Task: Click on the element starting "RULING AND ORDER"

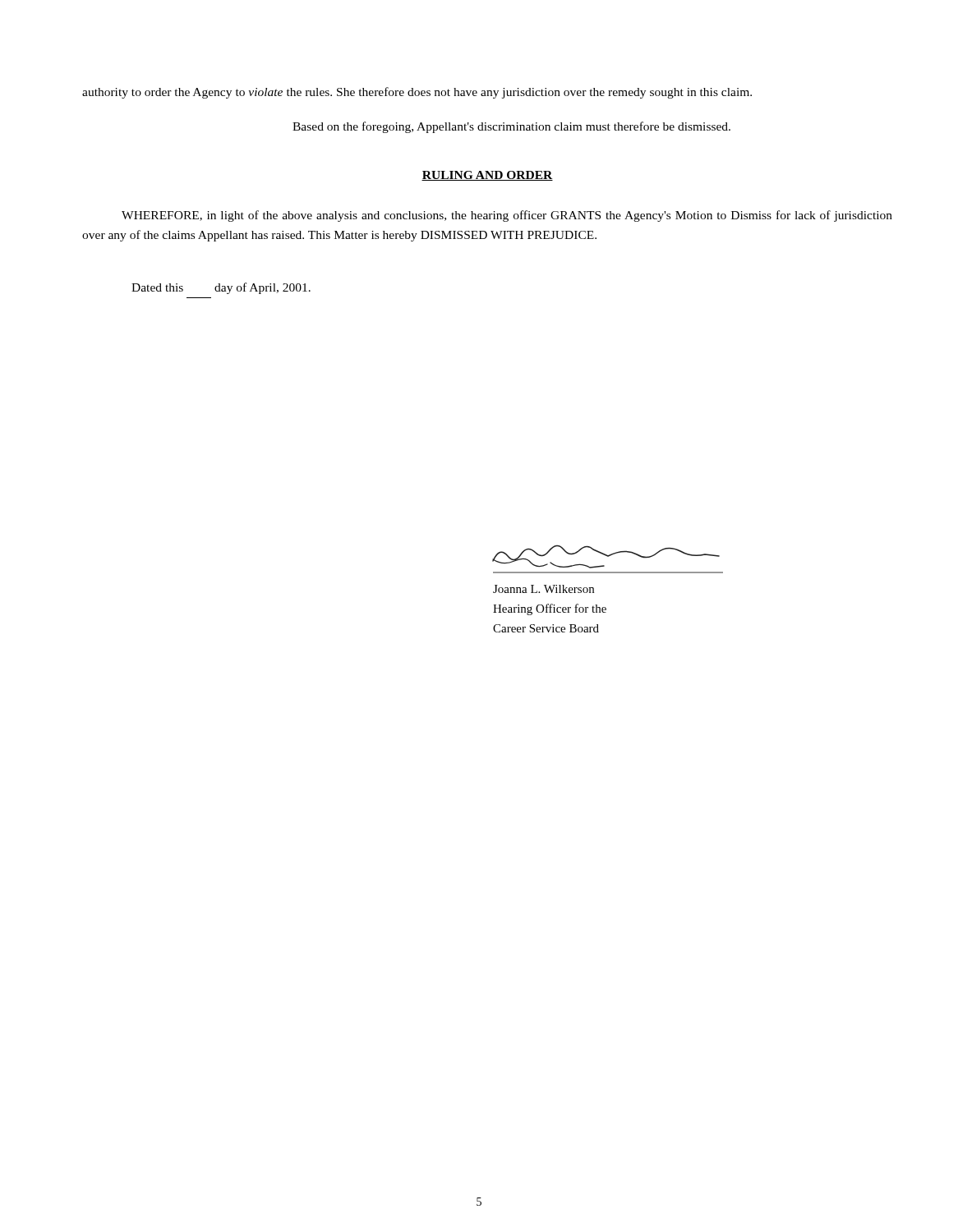Action: [487, 175]
